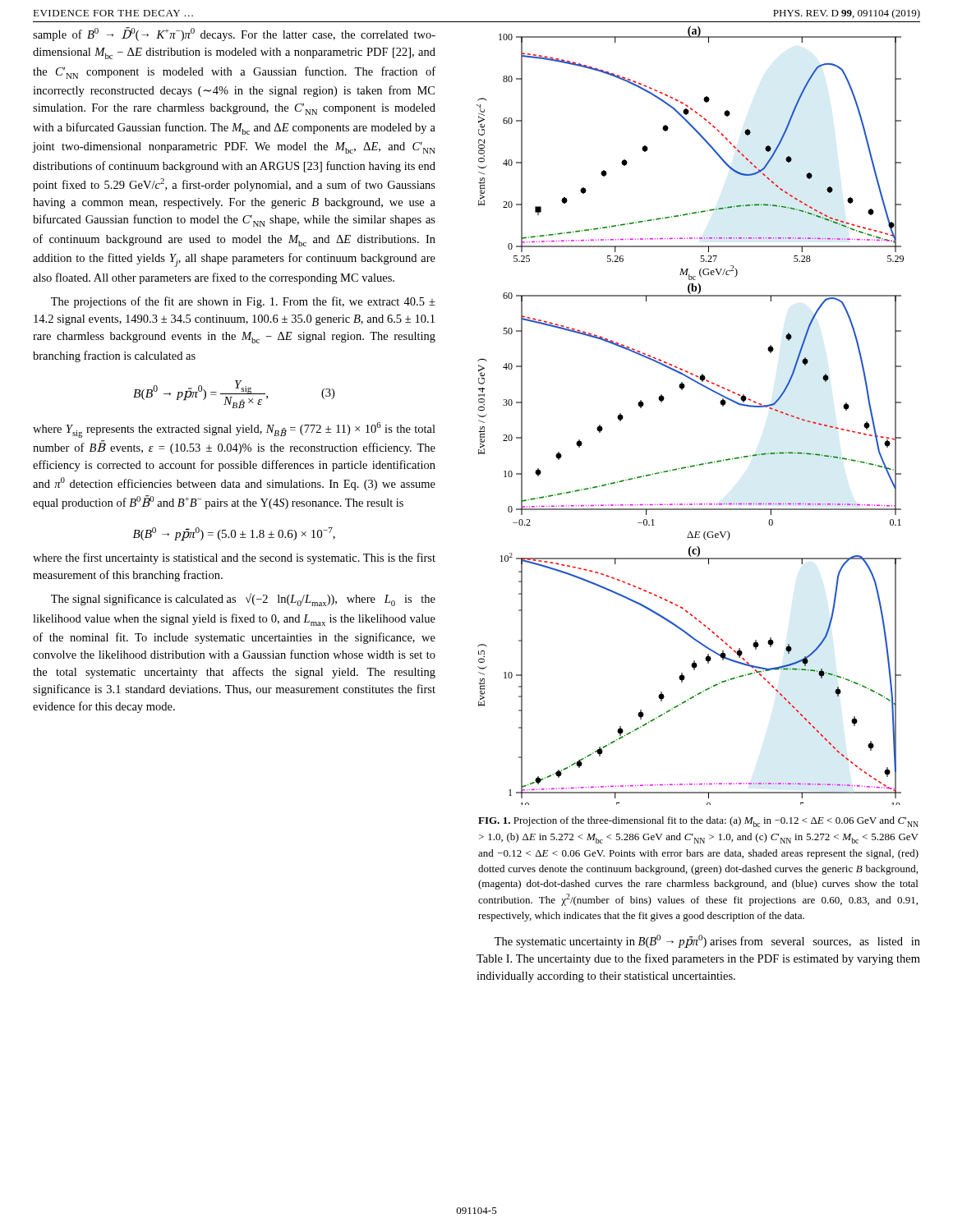Viewport: 953px width, 1232px height.
Task: Locate the block starting "The systematic uncertainty in B(B0 → pp̄π0)"
Action: [x=698, y=958]
